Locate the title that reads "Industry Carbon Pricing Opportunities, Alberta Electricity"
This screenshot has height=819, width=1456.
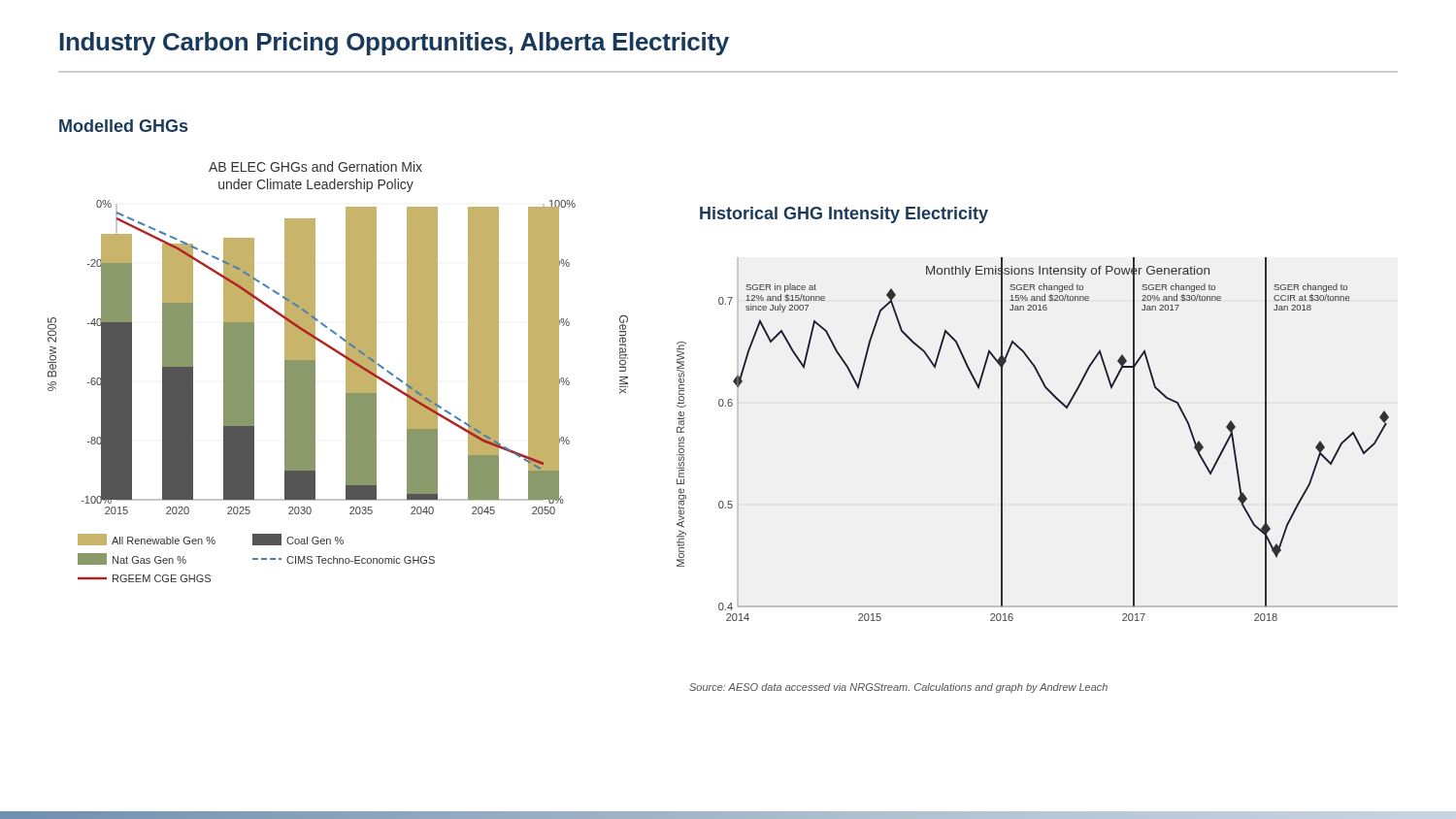point(394,42)
